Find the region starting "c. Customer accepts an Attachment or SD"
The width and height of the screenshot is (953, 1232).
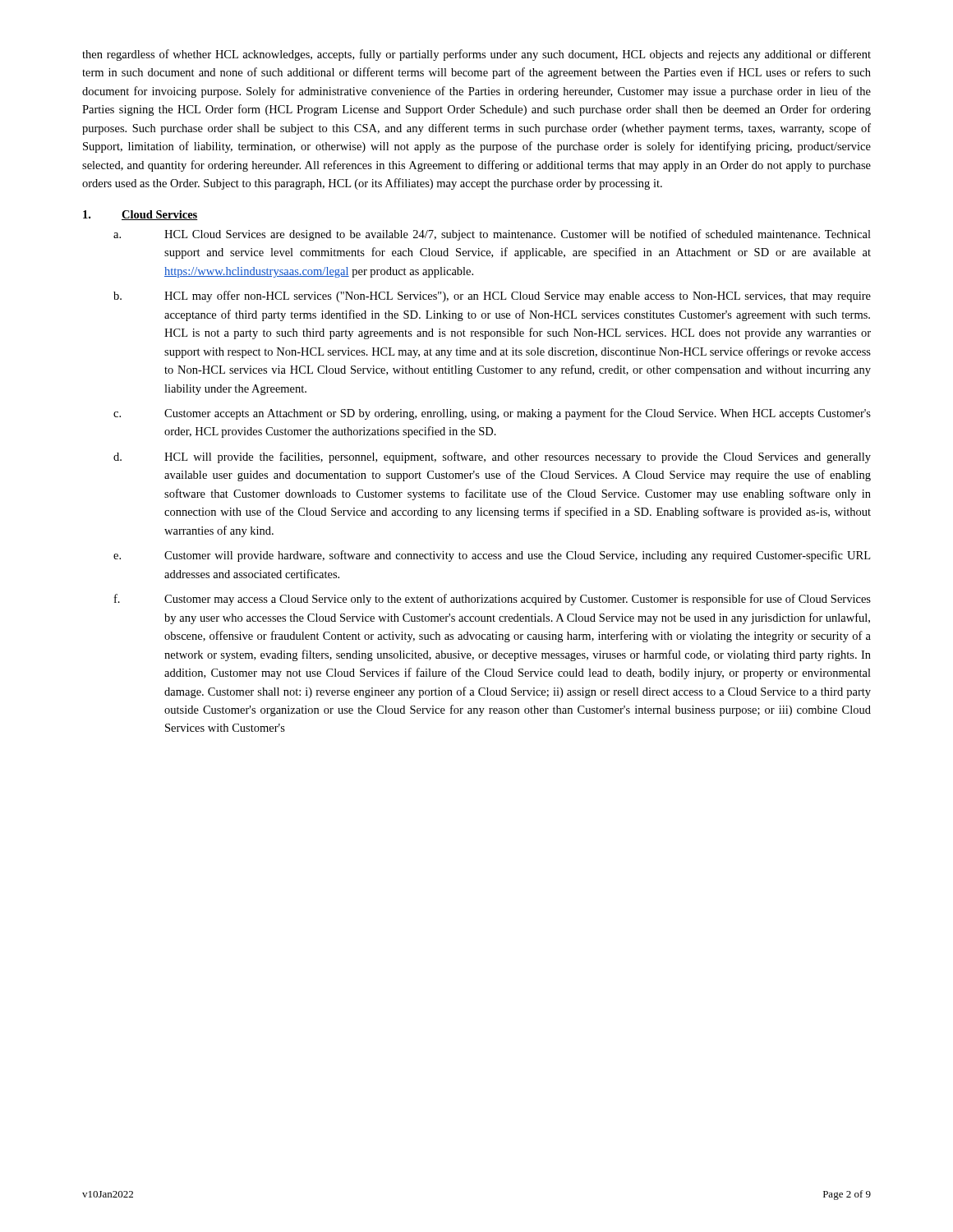476,423
